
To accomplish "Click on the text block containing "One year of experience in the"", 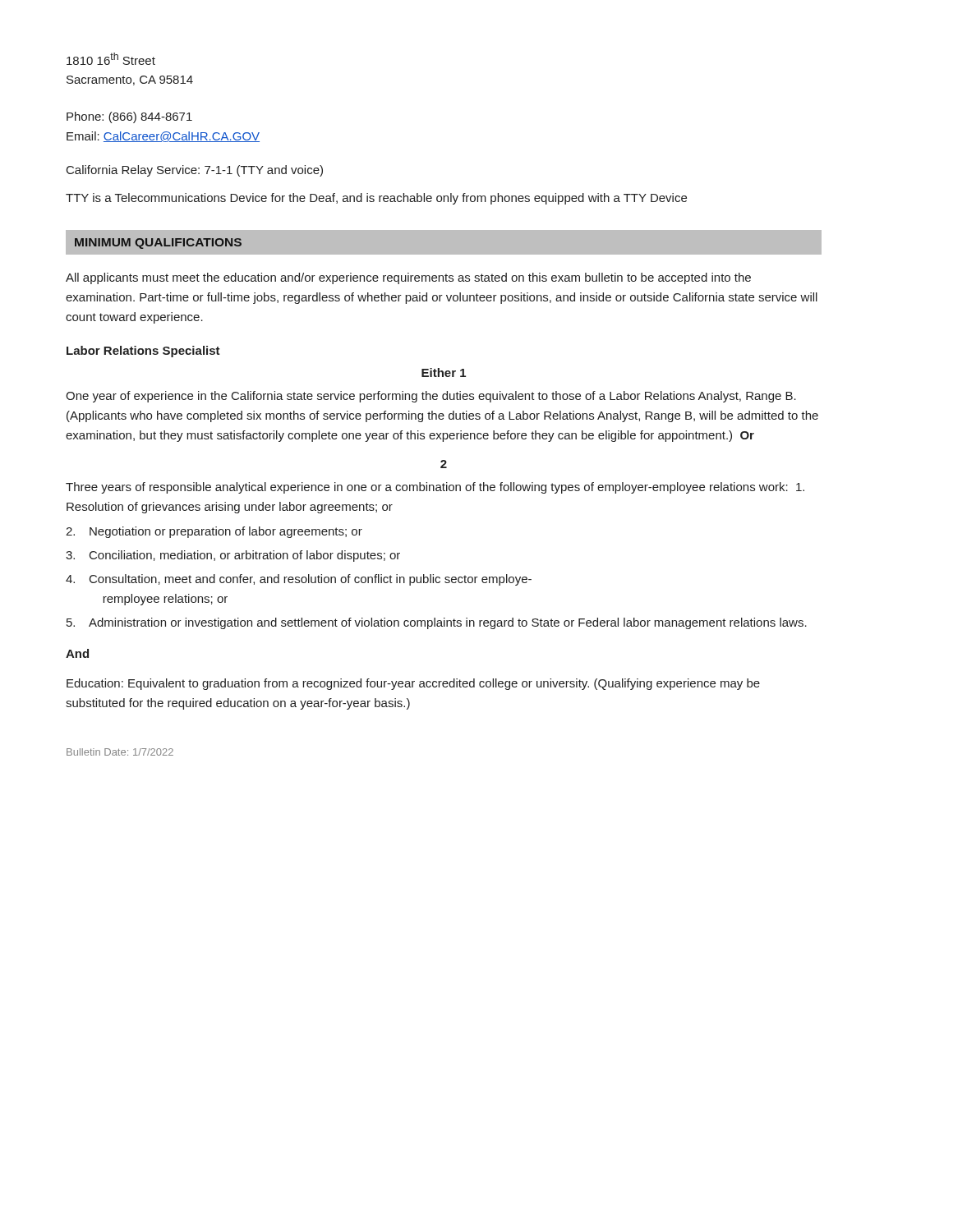I will pyautogui.click(x=442, y=415).
